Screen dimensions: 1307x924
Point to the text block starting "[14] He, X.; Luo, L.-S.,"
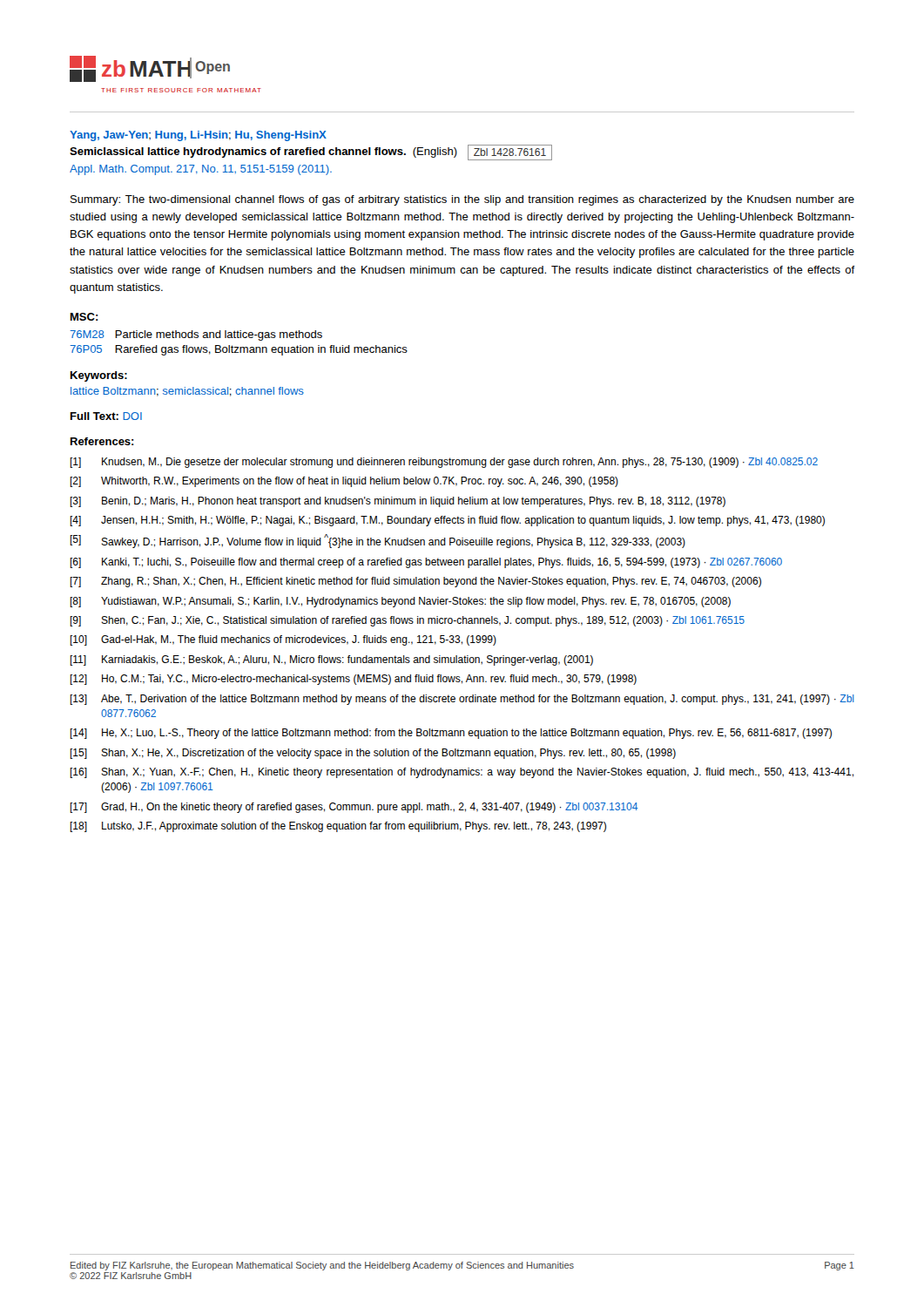tap(462, 734)
